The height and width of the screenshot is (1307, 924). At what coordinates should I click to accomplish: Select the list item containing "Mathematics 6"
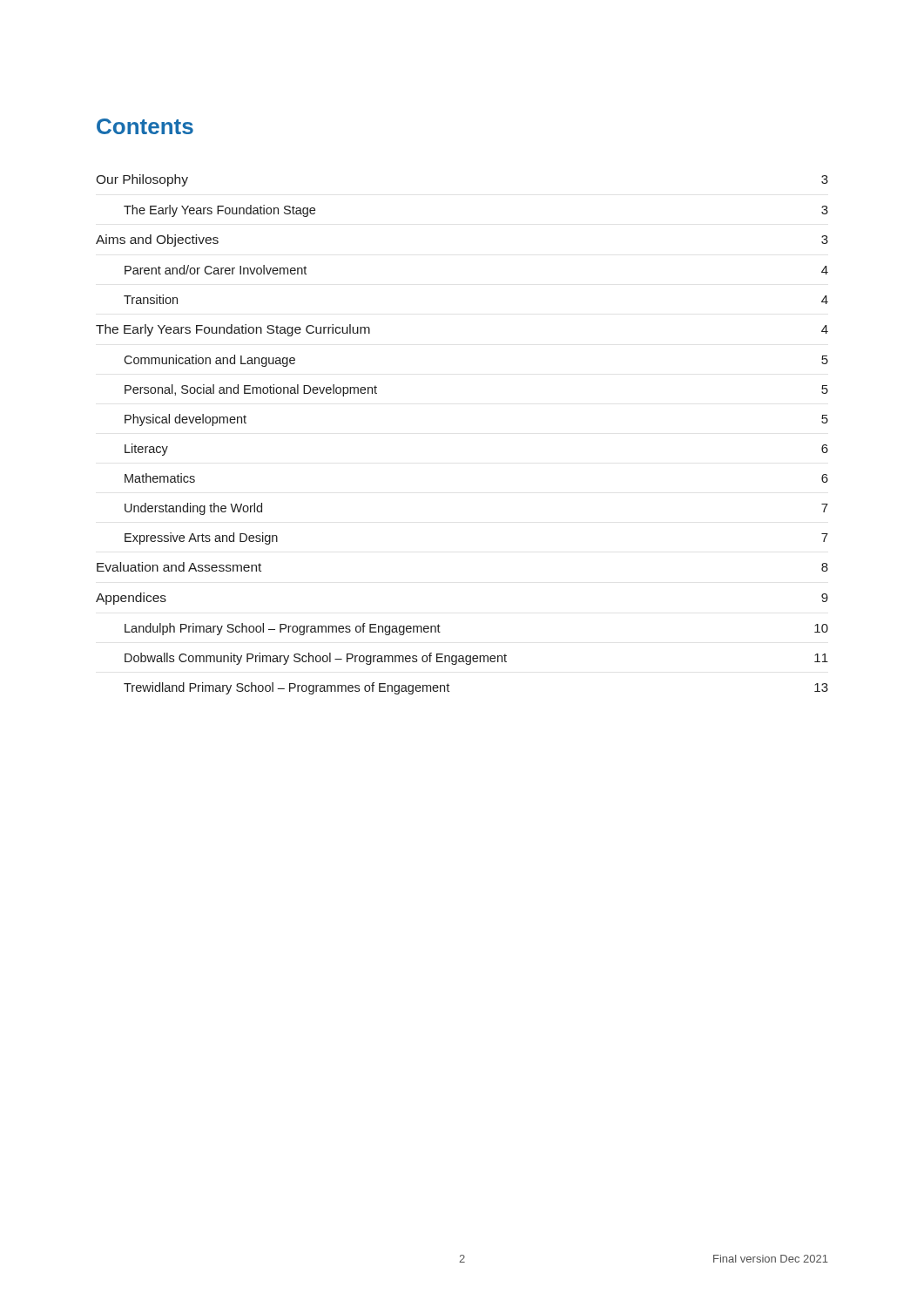pyautogui.click(x=155, y=479)
